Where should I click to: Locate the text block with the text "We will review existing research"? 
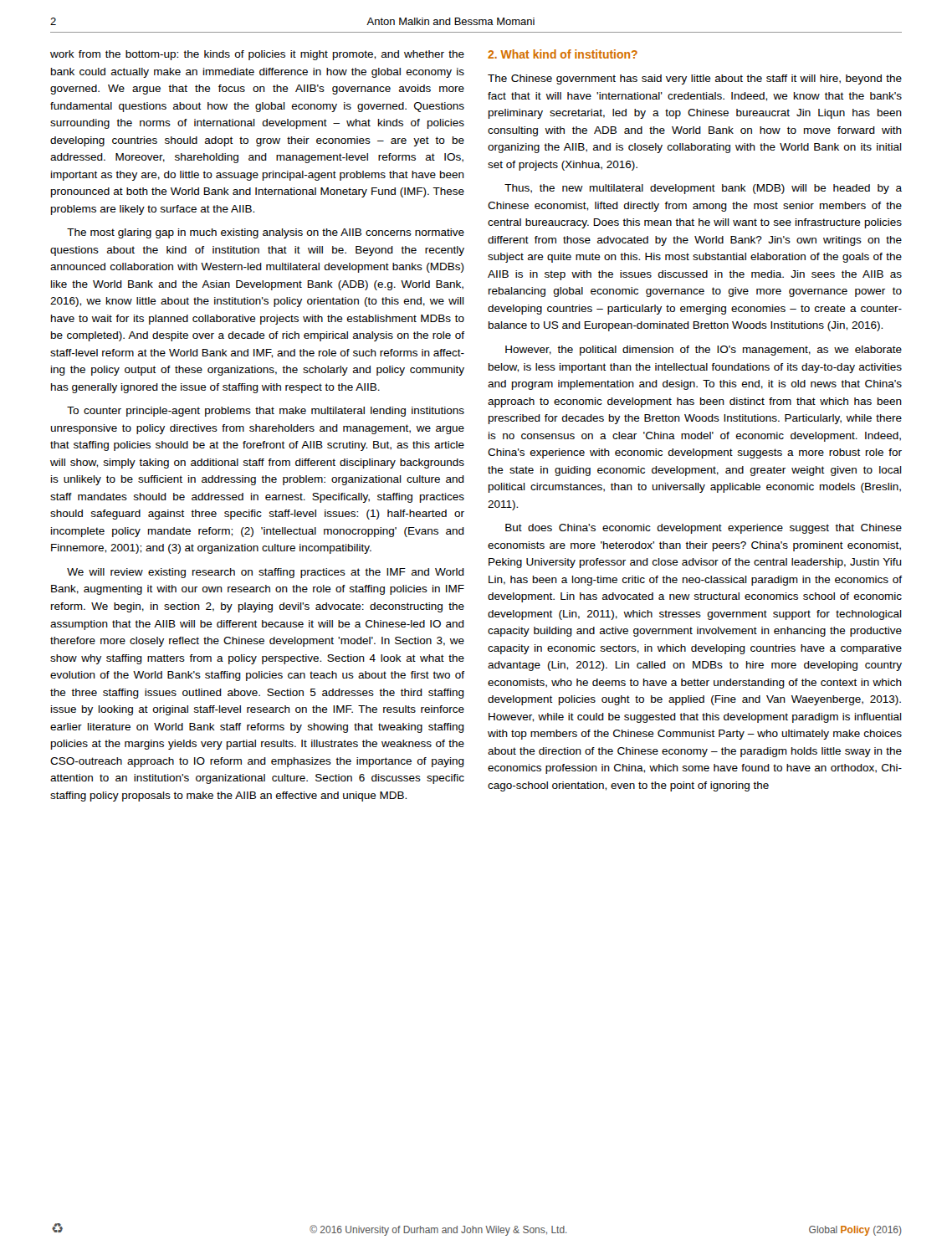point(257,684)
